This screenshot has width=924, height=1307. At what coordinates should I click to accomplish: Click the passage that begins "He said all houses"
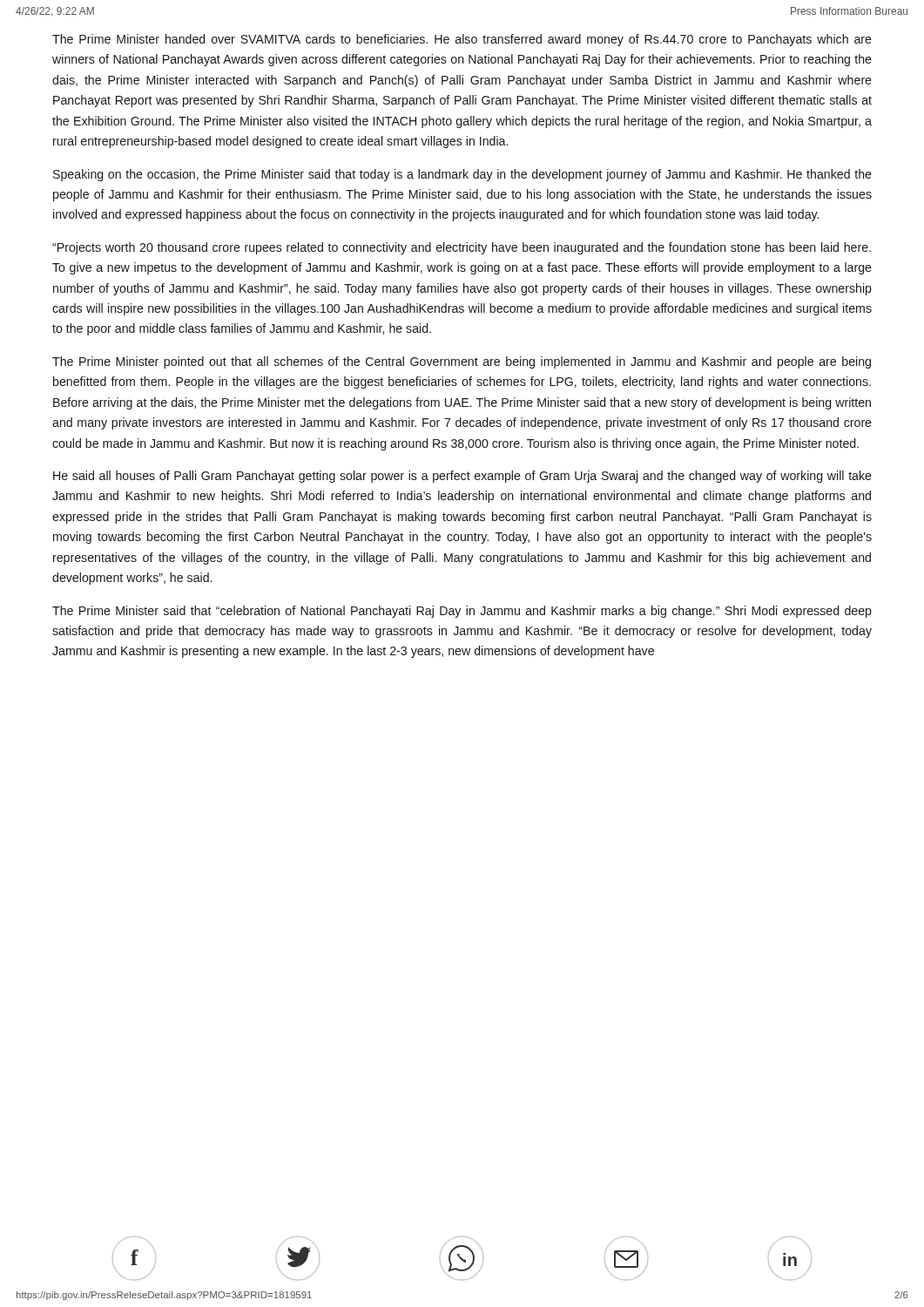462,527
